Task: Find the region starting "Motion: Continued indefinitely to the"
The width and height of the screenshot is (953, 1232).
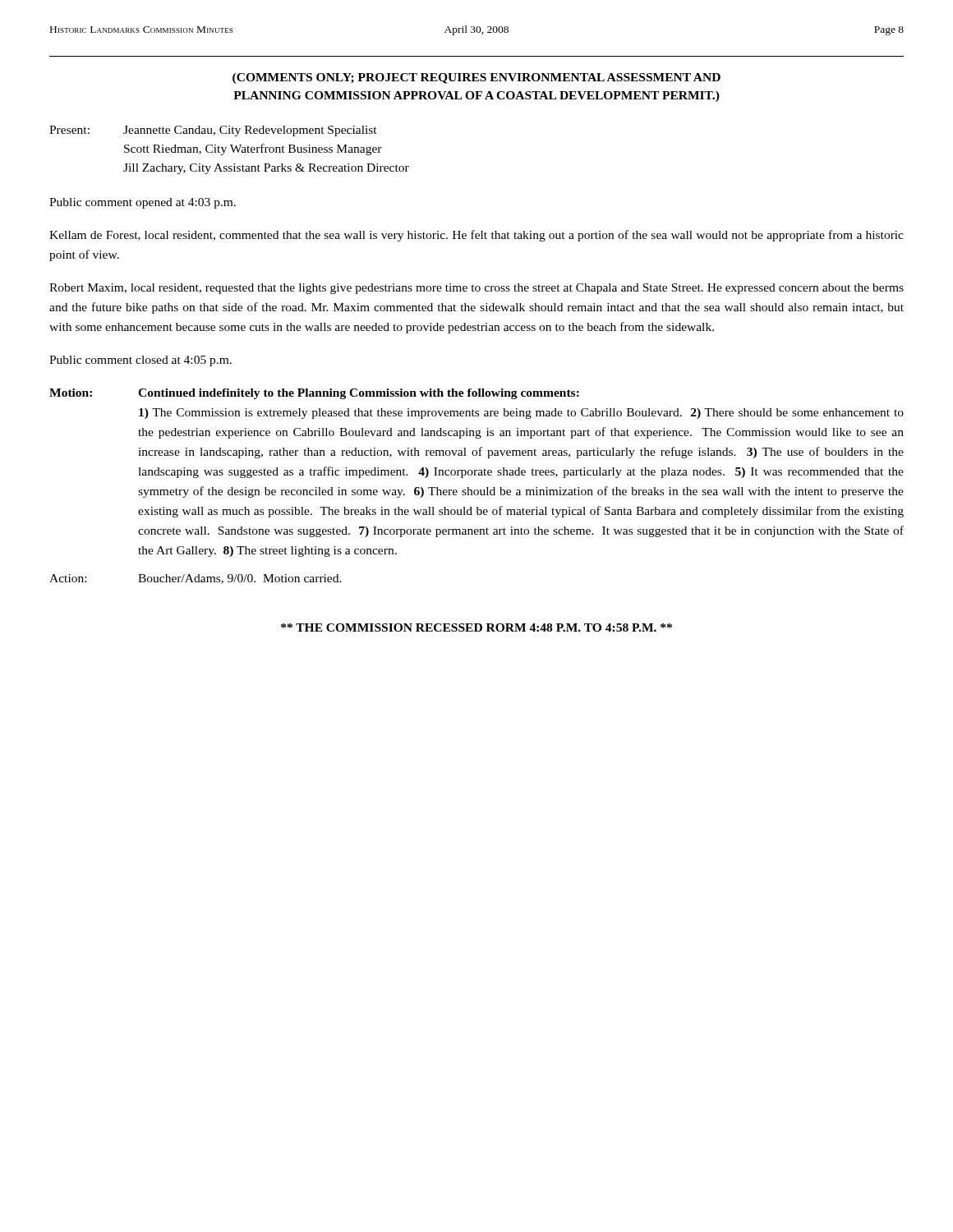Action: (476, 471)
